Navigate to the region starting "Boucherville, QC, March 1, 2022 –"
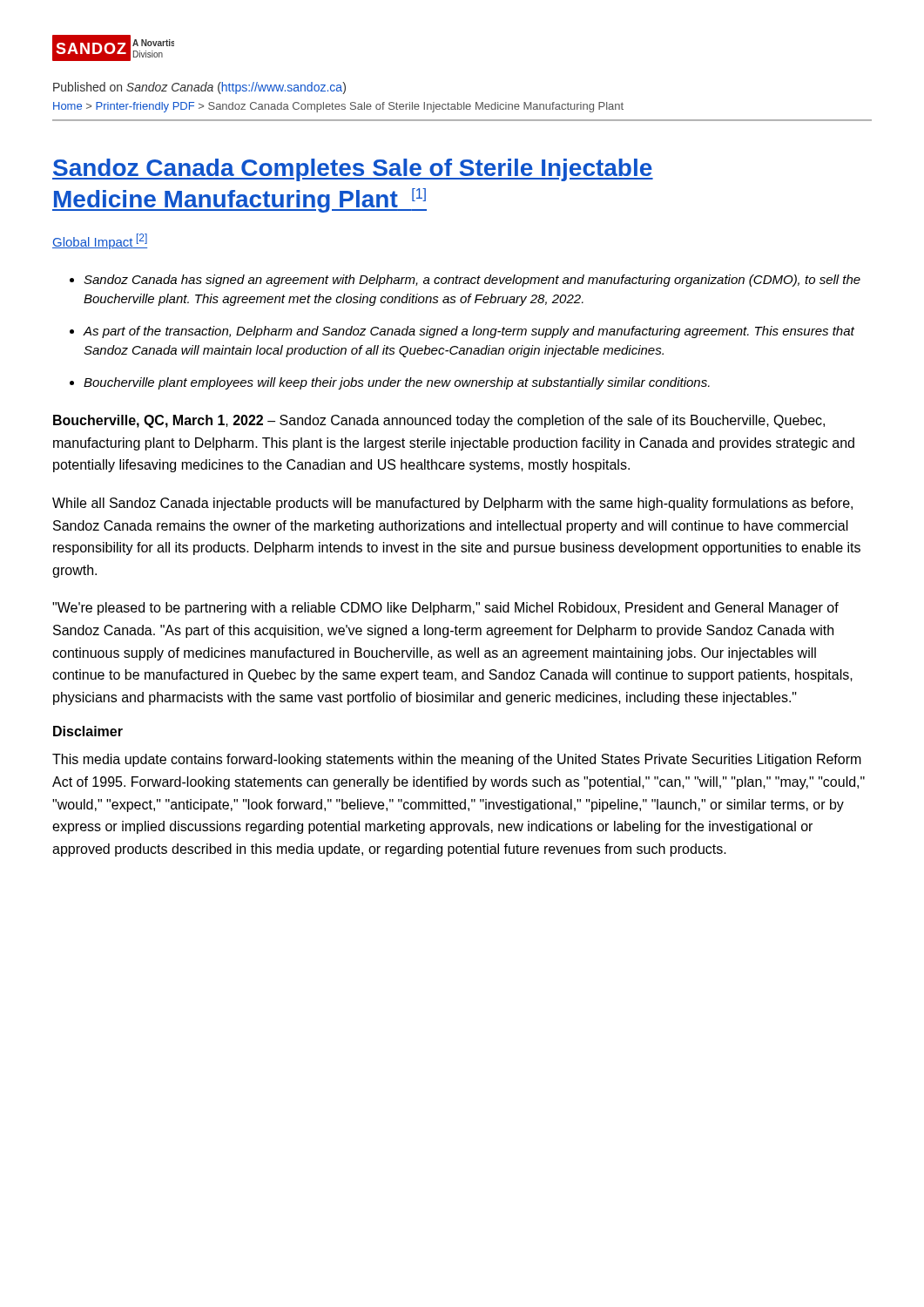Screen dimensions: 1307x924 [x=454, y=443]
